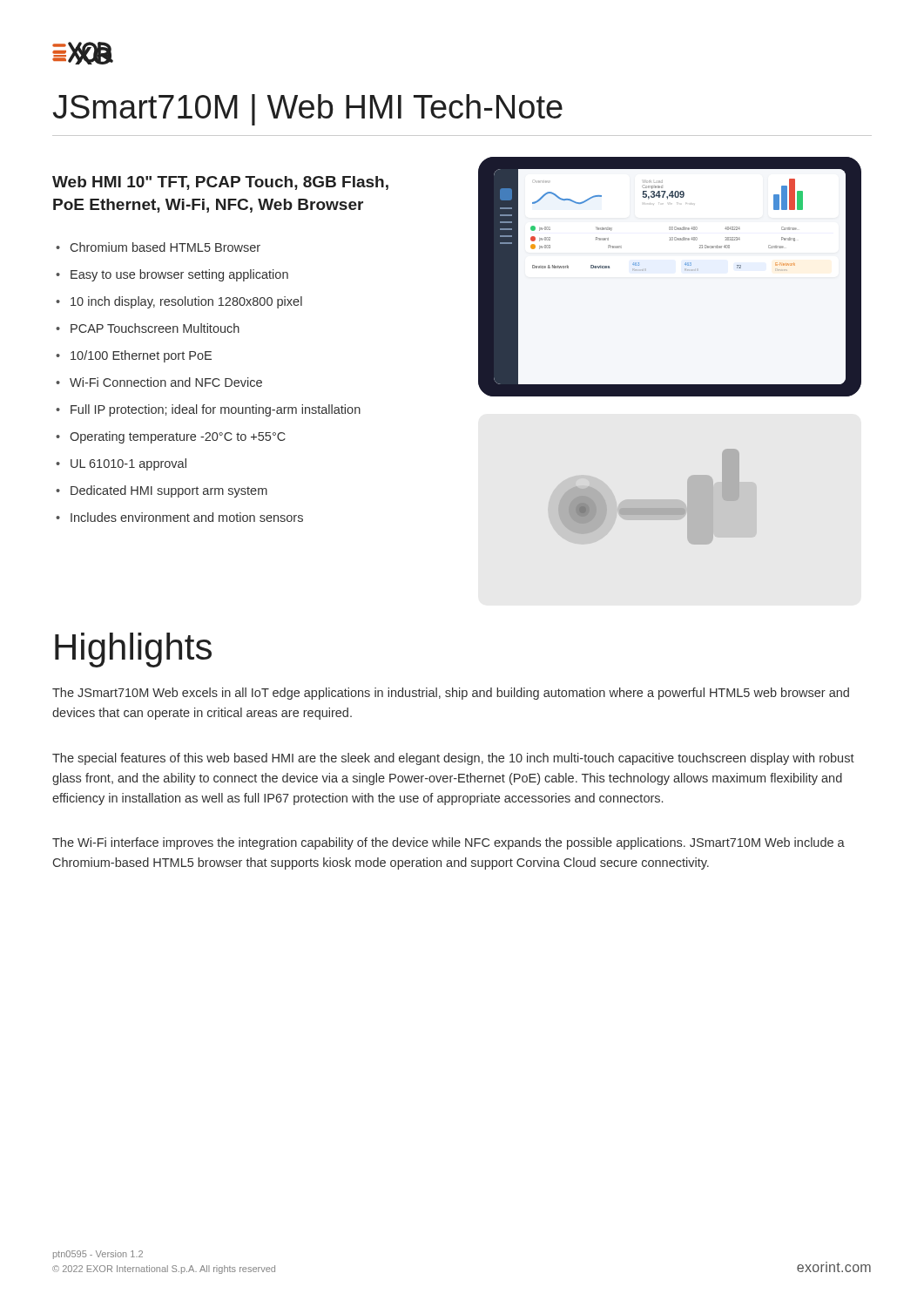Locate the block of text that opens with "The special features of this web"
This screenshot has height=1307, width=924.
(453, 778)
